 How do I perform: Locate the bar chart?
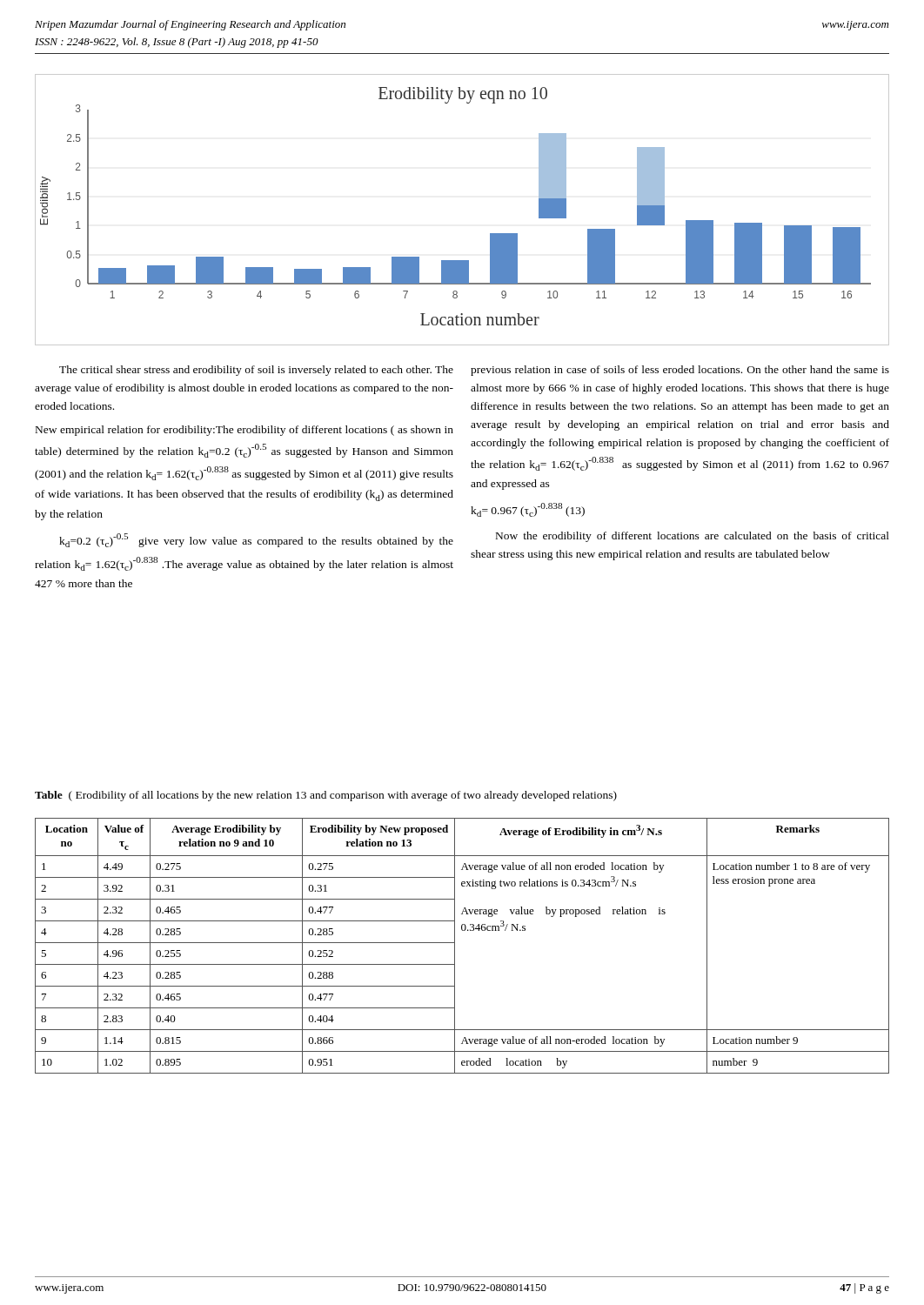pyautogui.click(x=462, y=210)
